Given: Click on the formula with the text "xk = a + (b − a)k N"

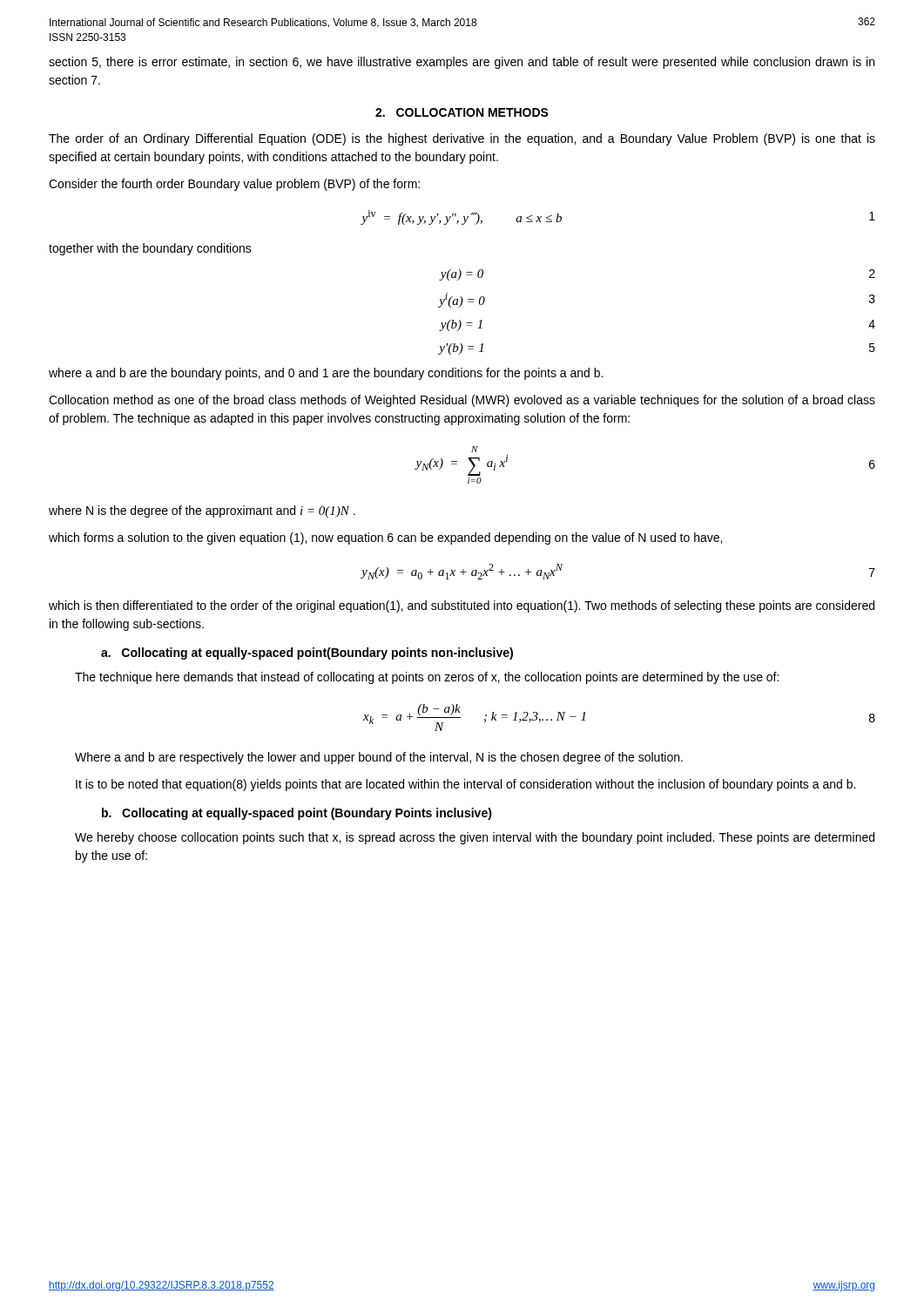Looking at the screenshot, I should pyautogui.click(x=475, y=718).
